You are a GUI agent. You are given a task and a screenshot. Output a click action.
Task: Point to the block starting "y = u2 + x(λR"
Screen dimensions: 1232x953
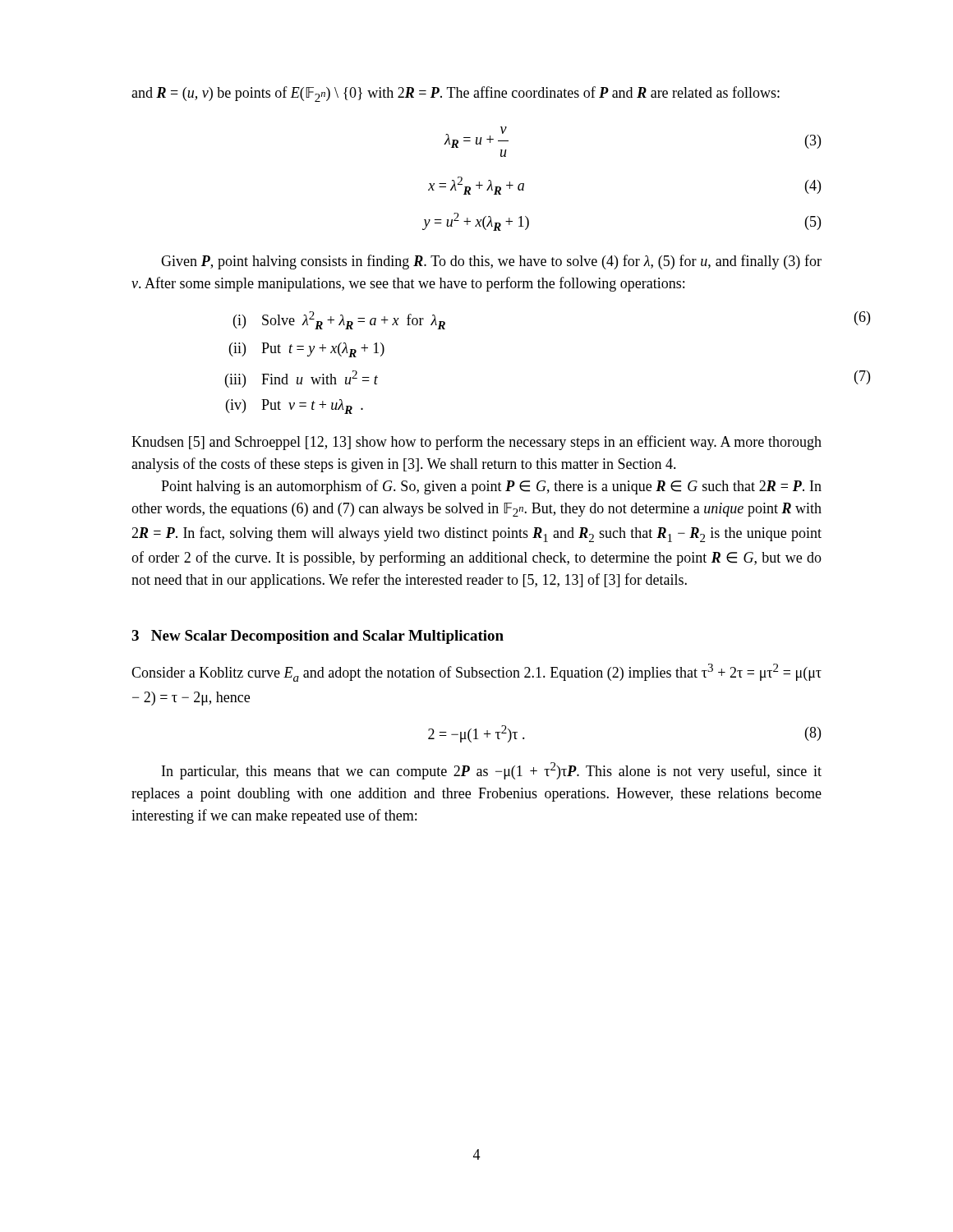467,221
